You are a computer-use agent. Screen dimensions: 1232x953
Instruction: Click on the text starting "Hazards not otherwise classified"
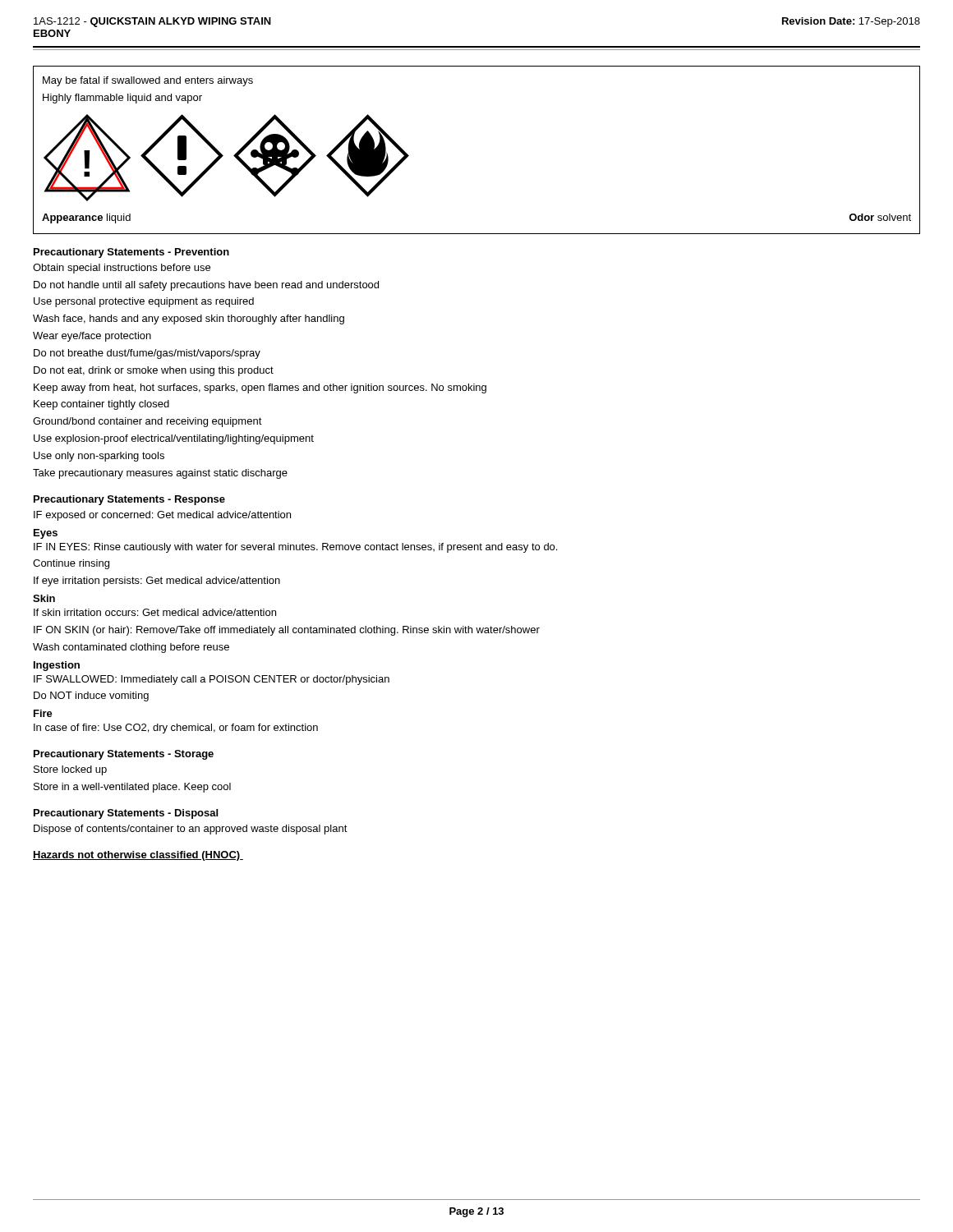[x=138, y=854]
